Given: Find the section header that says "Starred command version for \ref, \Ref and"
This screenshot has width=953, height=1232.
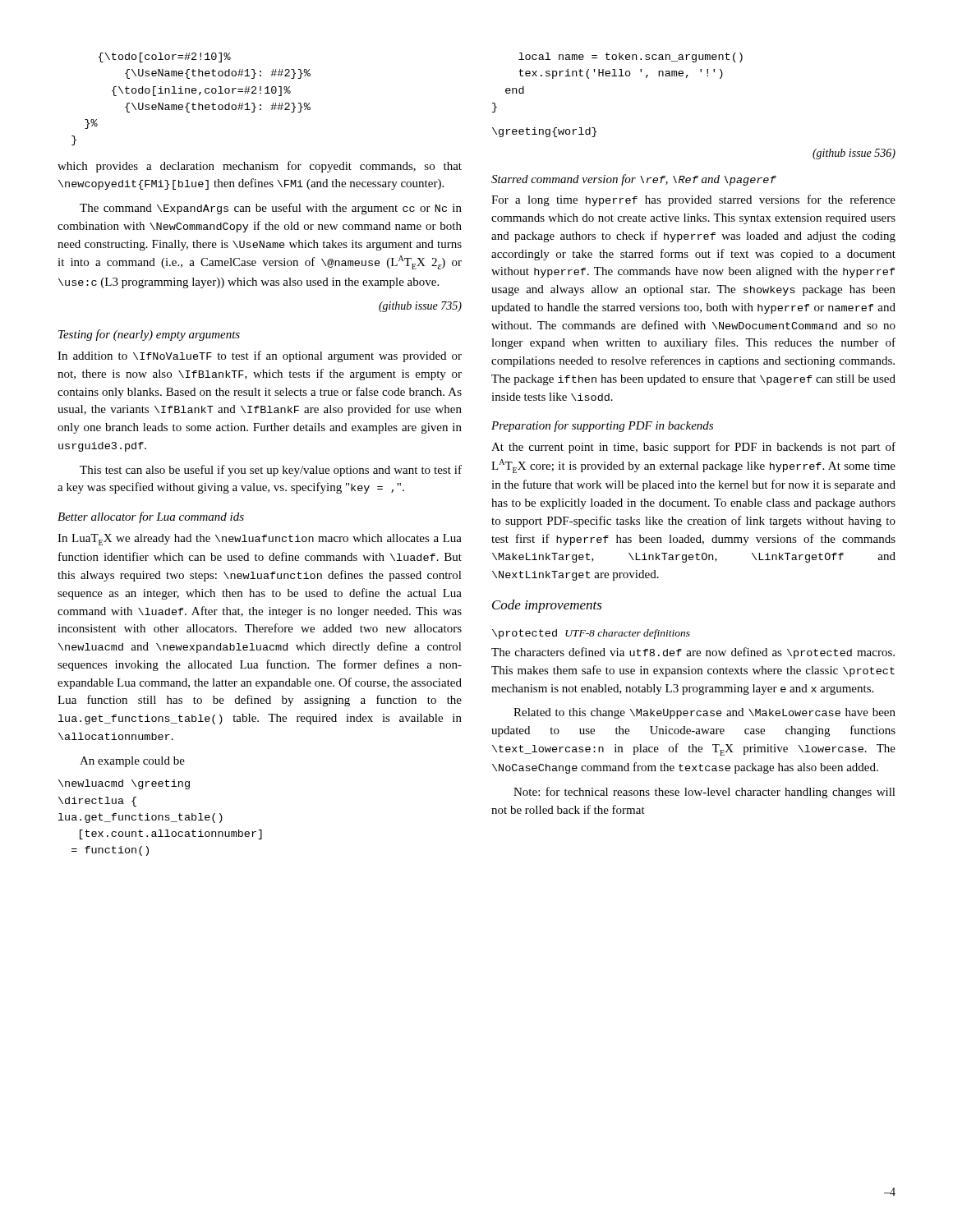Looking at the screenshot, I should pos(634,179).
